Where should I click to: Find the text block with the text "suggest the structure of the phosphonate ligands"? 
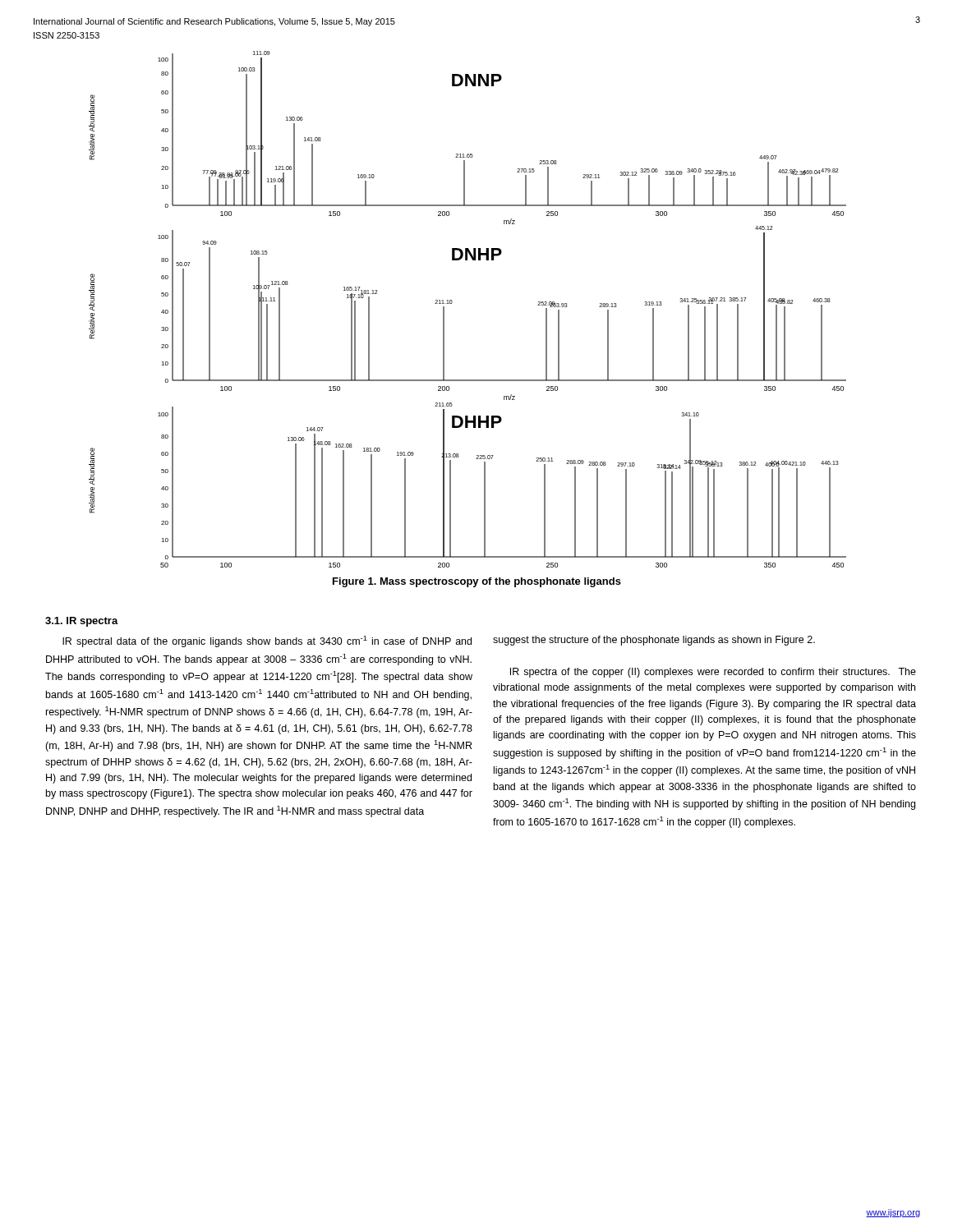click(704, 731)
